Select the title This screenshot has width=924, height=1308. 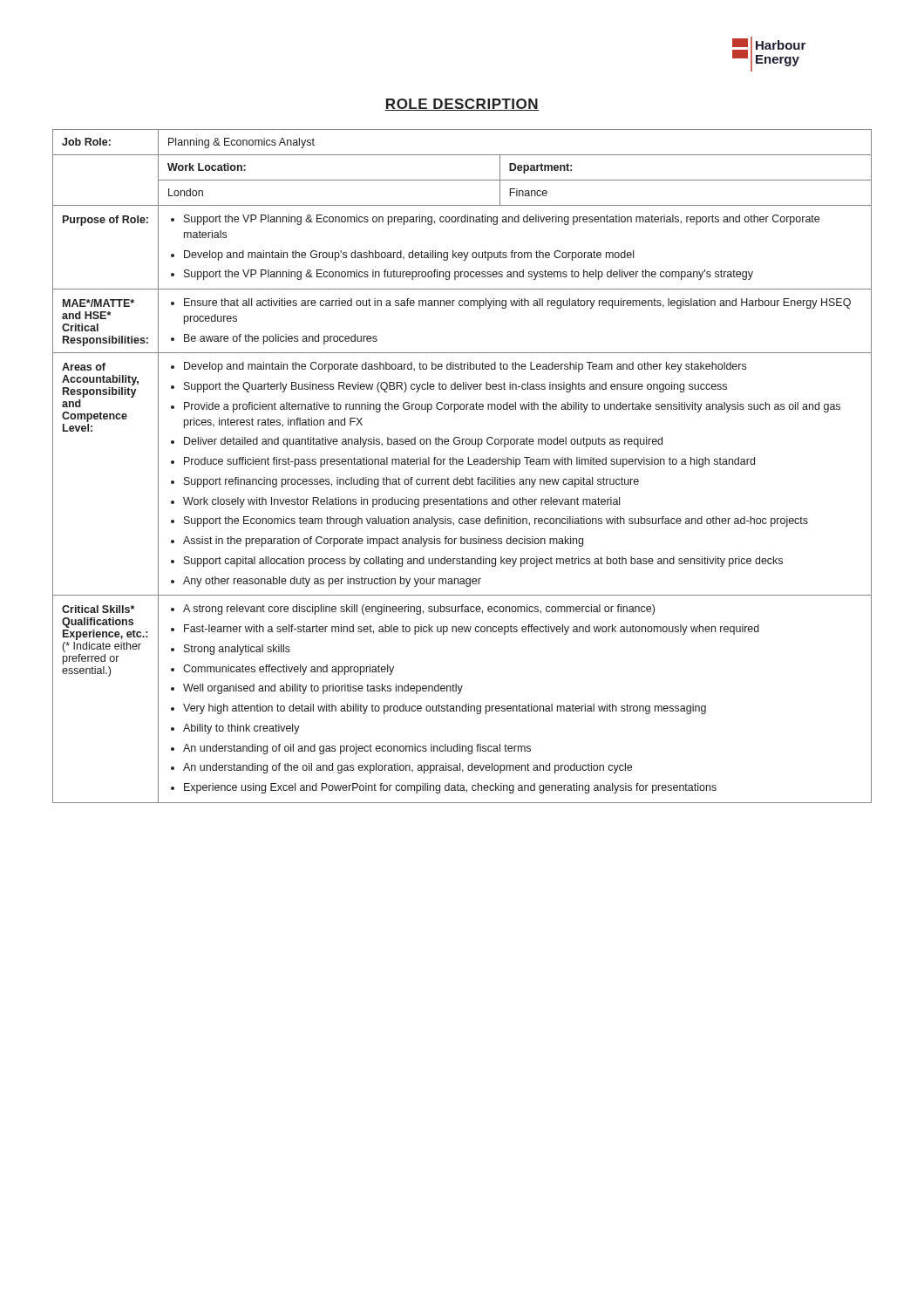[462, 105]
